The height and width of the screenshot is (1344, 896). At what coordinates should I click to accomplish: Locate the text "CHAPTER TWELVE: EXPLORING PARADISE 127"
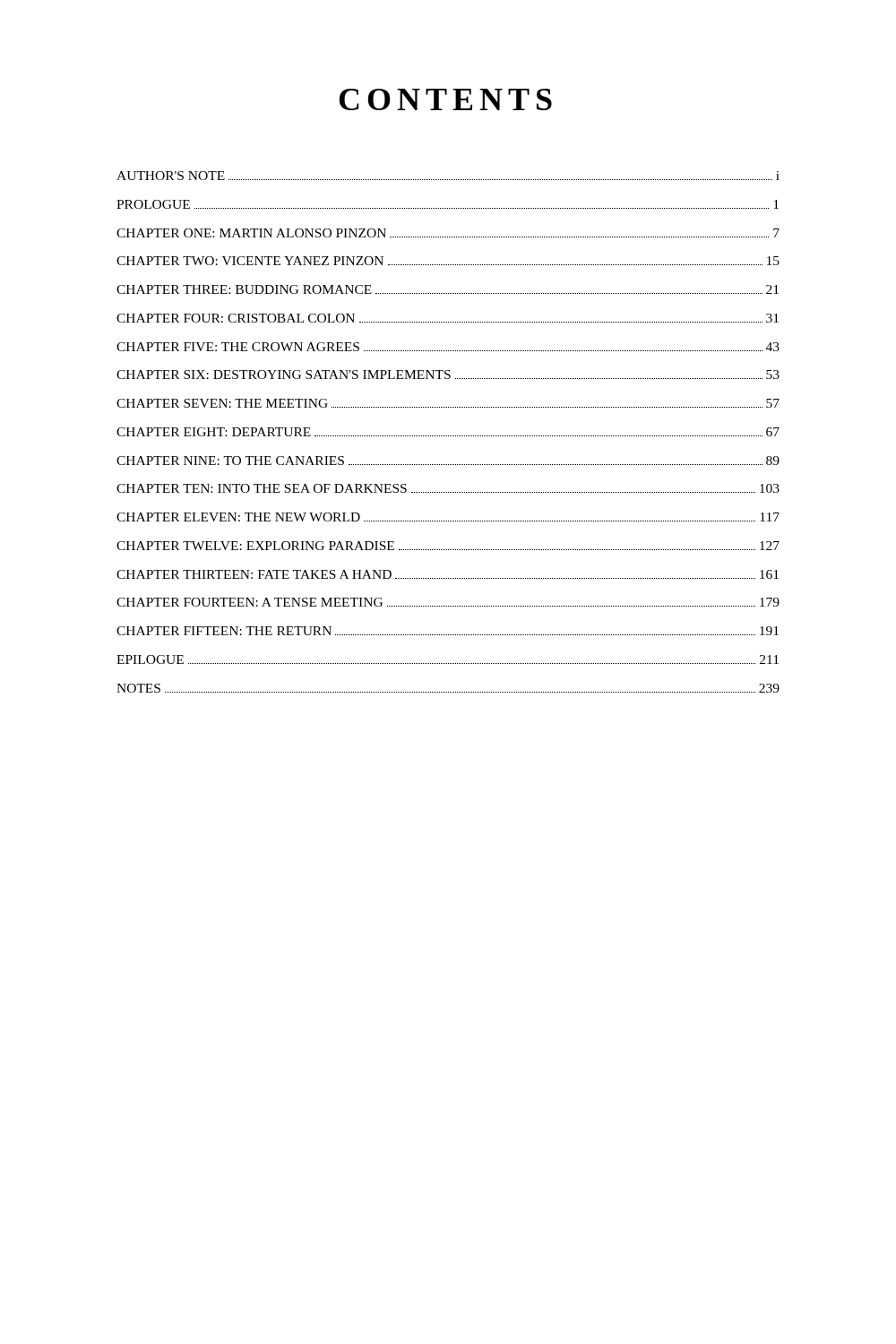point(448,546)
